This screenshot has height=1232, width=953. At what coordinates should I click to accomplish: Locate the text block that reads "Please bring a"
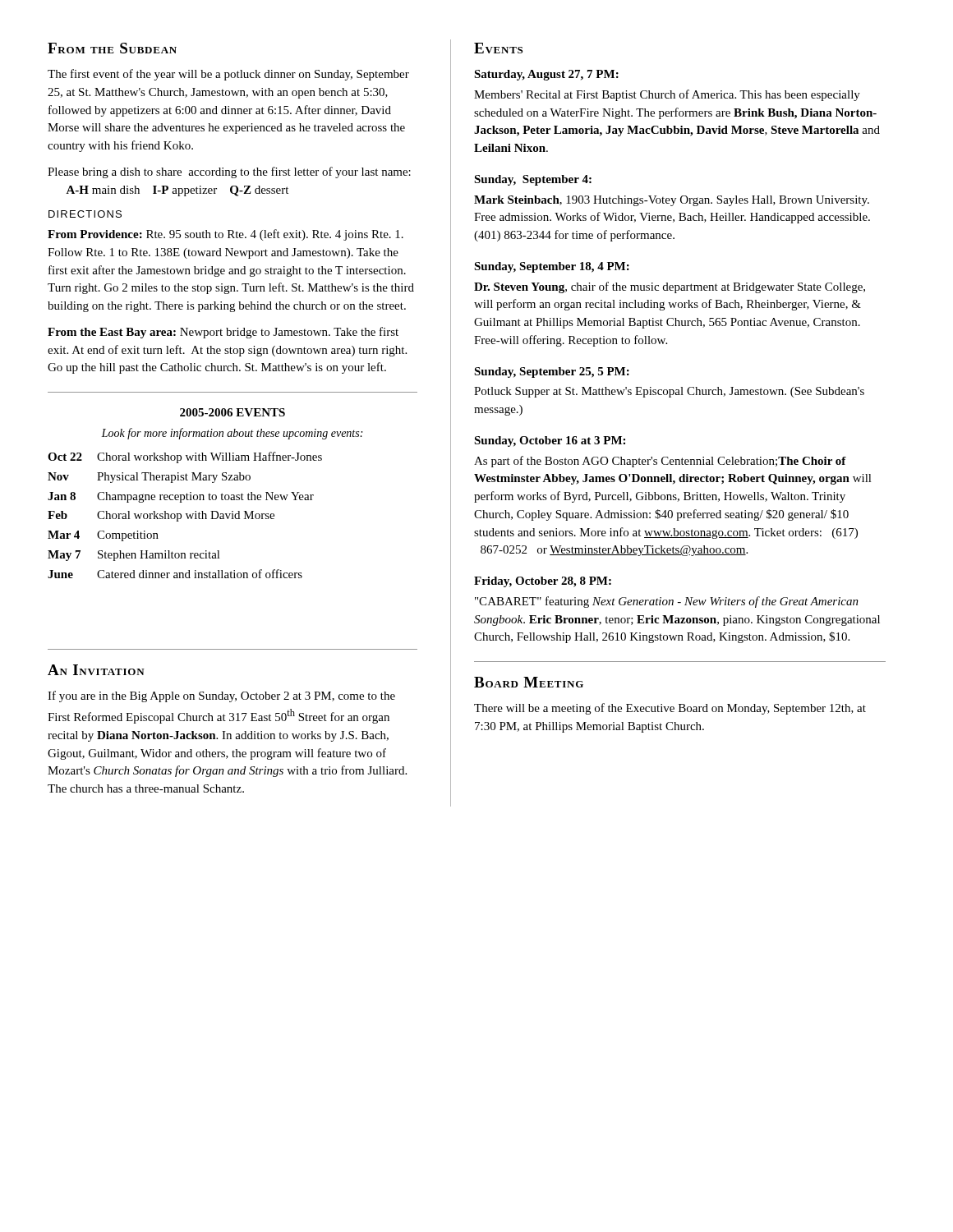pyautogui.click(x=232, y=181)
